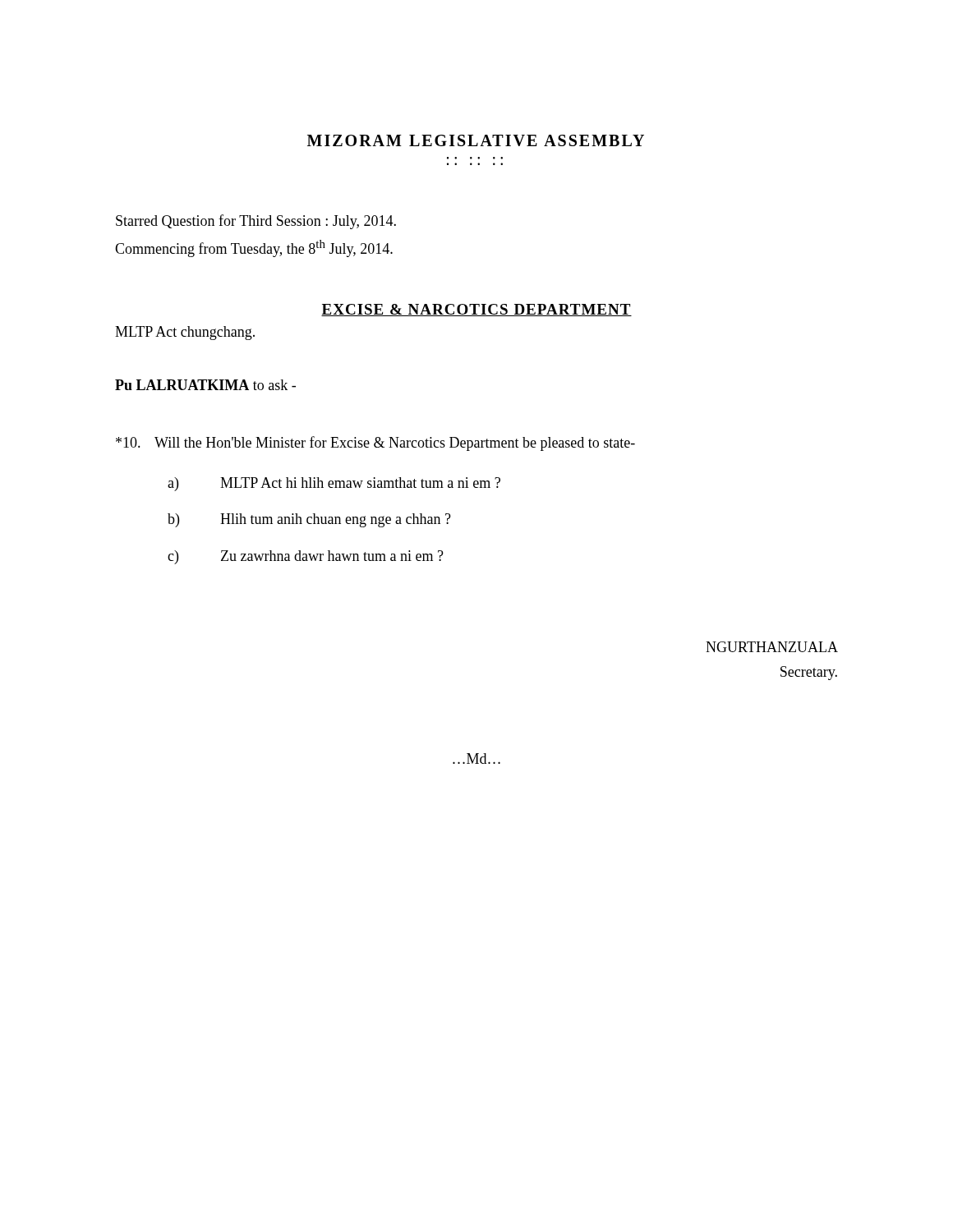Find "Pu LALRUATKIMA to ask -" on this page
This screenshot has width=953, height=1232.
pyautogui.click(x=206, y=385)
